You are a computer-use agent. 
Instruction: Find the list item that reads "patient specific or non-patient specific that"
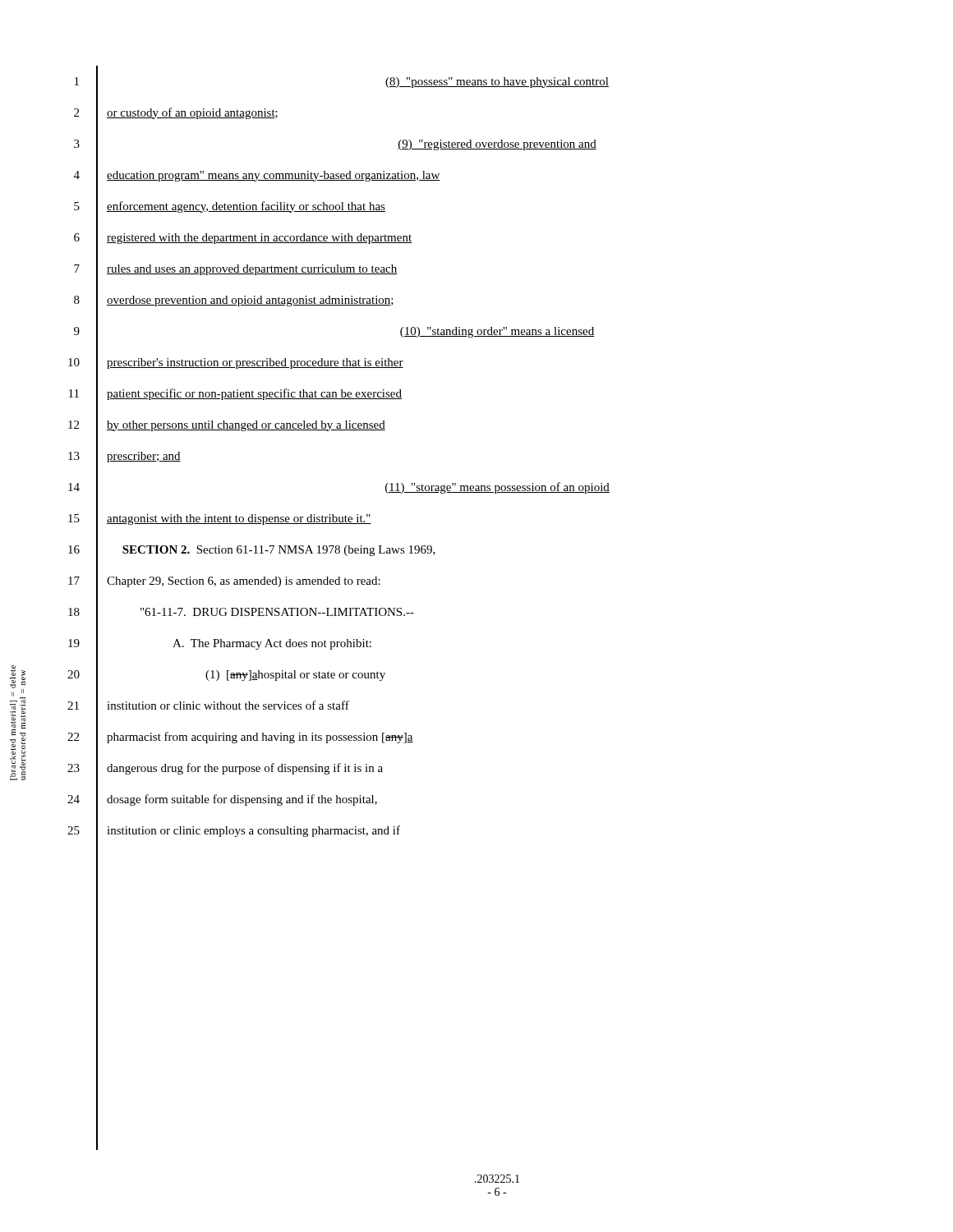pos(254,393)
